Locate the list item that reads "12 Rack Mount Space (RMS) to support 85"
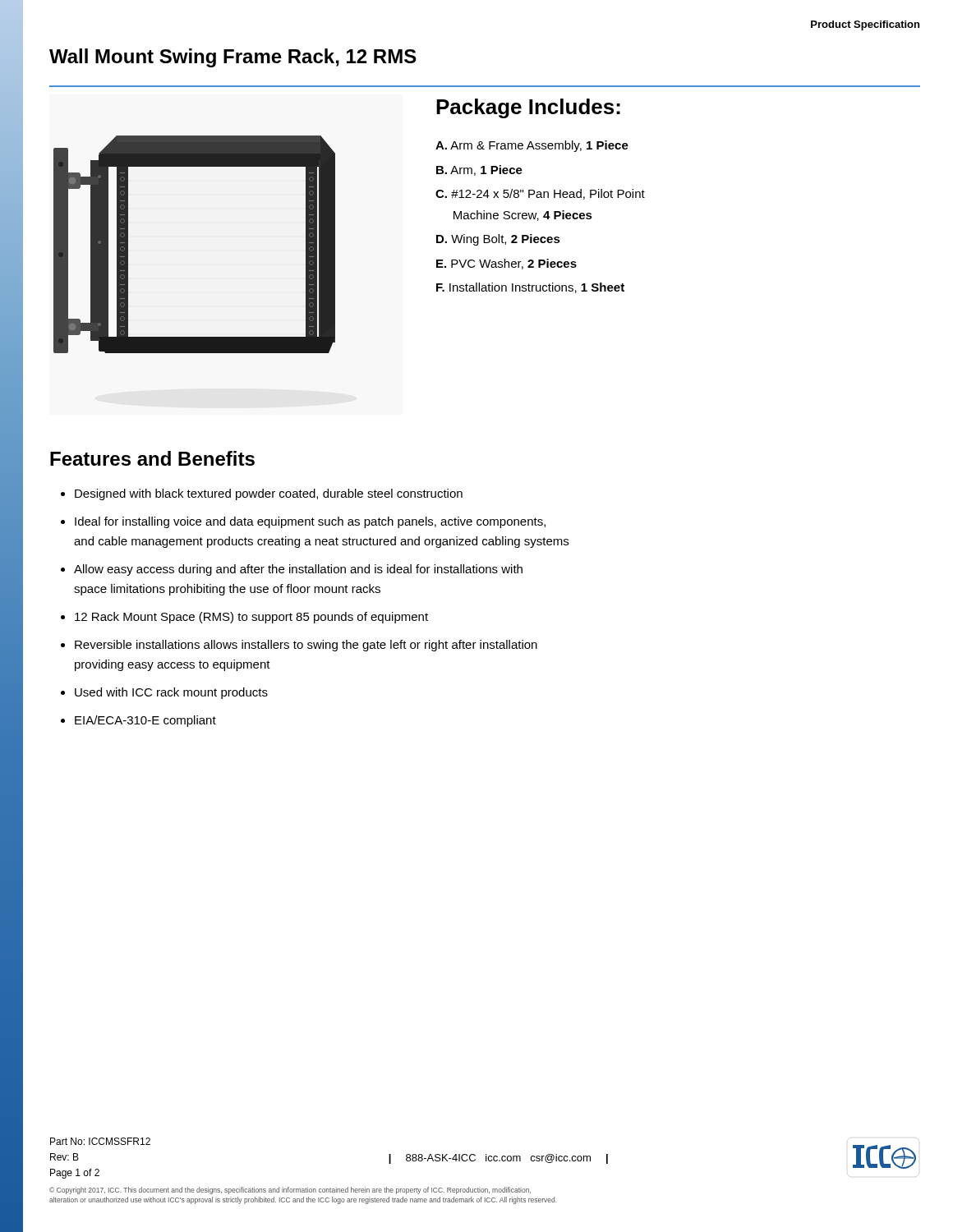 pos(251,616)
